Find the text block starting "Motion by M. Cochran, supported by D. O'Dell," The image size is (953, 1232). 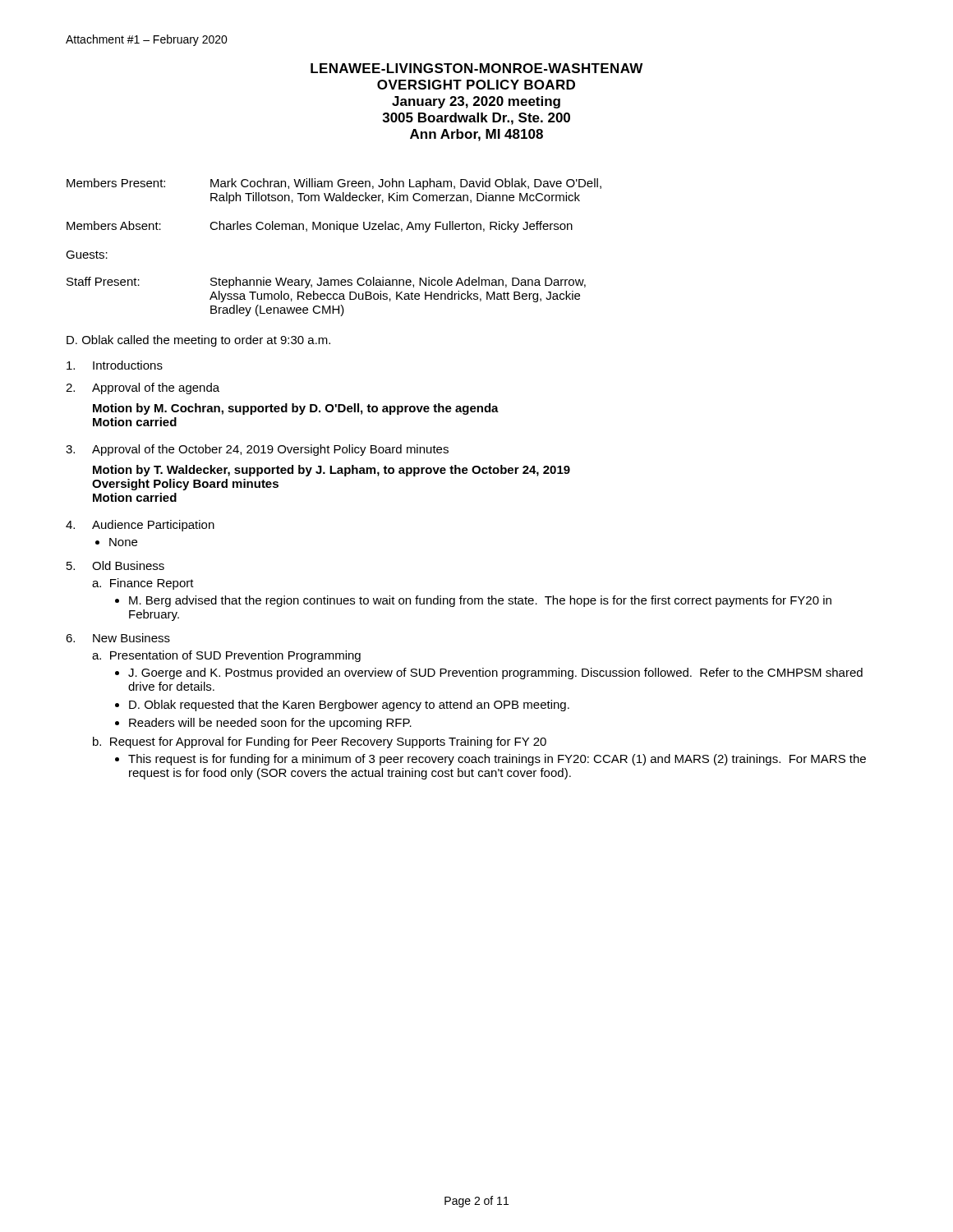coord(295,415)
